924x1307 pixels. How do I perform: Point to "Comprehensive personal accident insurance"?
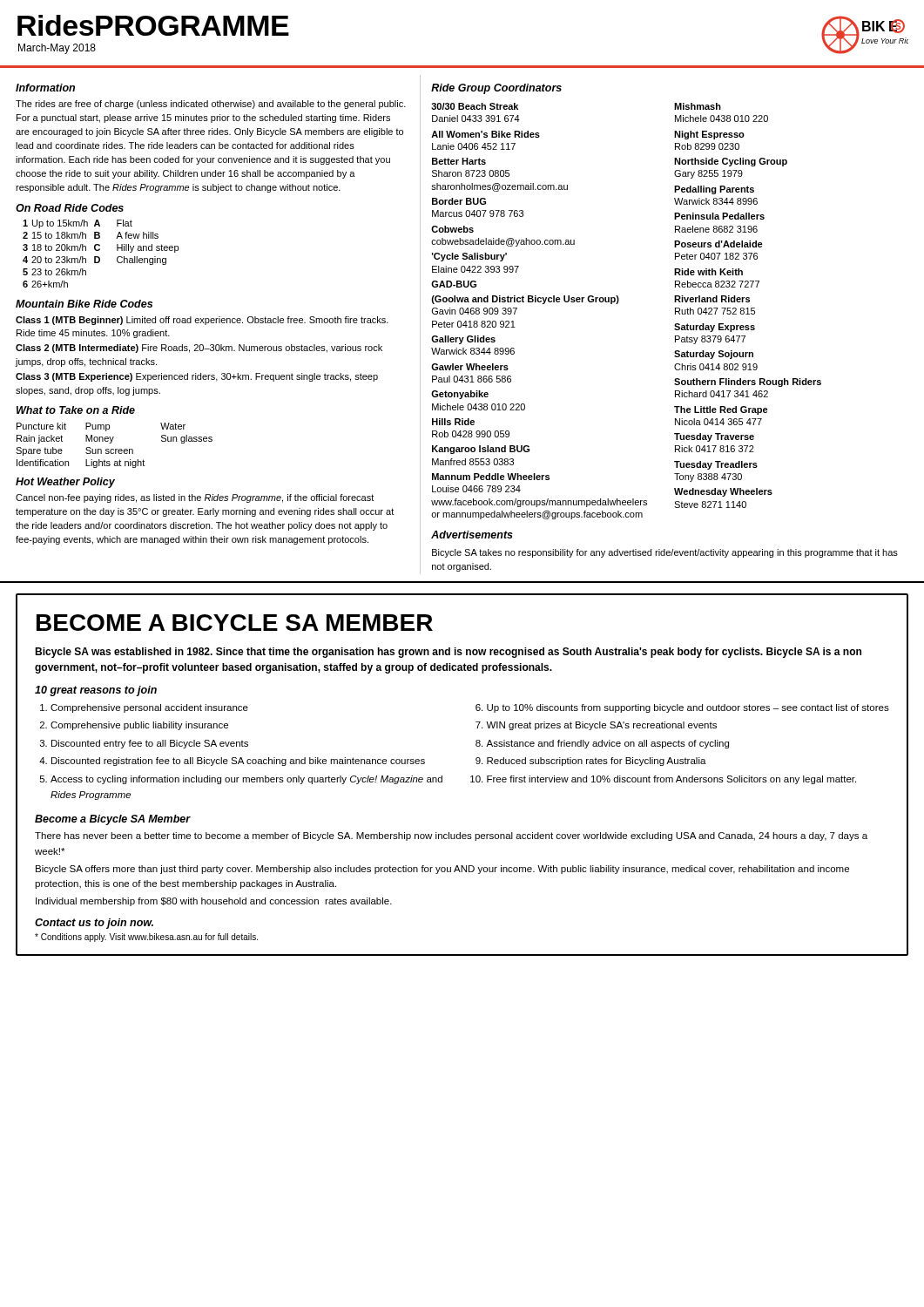149,708
